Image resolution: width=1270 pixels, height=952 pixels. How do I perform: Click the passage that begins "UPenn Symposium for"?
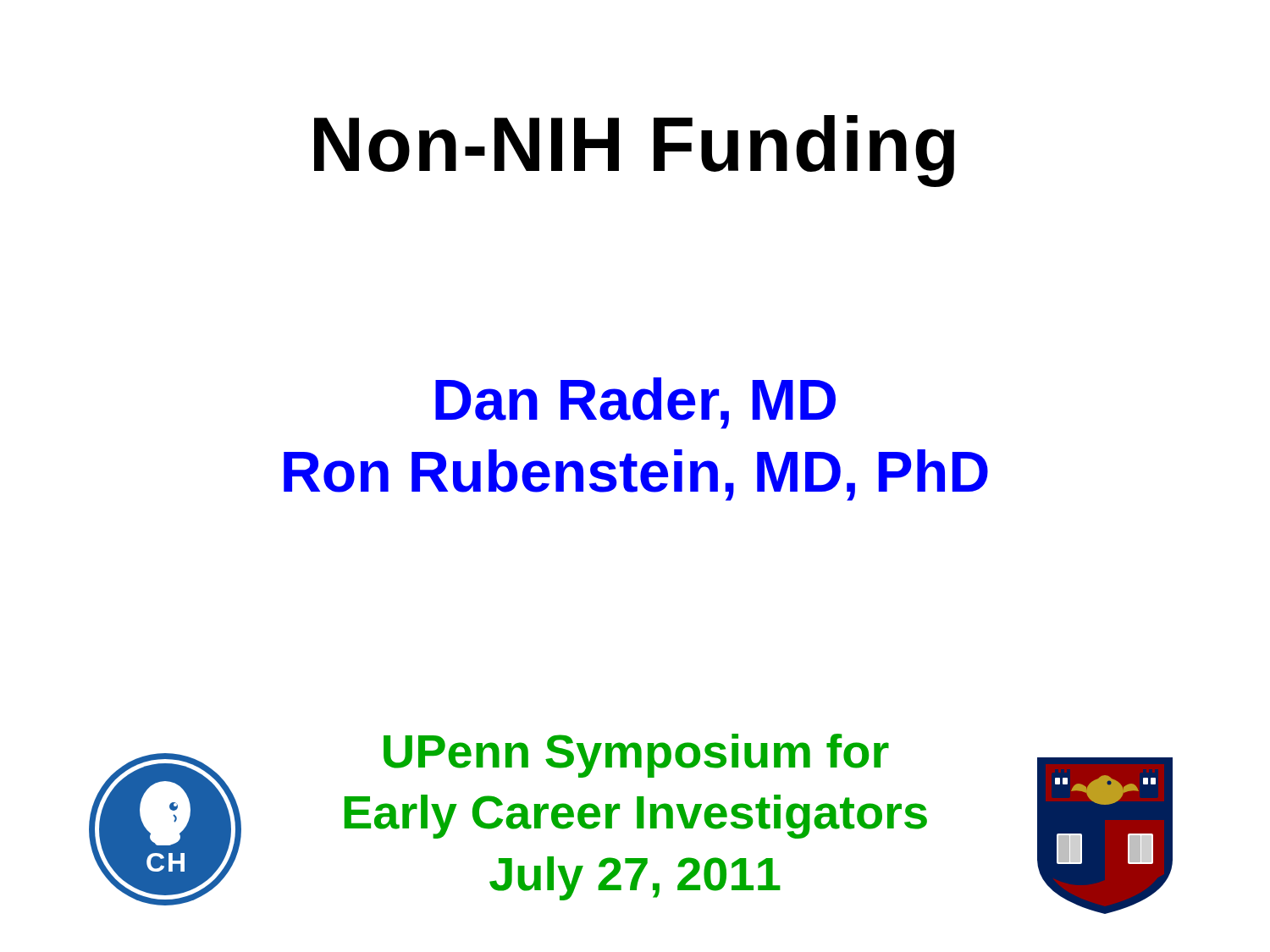(x=635, y=813)
